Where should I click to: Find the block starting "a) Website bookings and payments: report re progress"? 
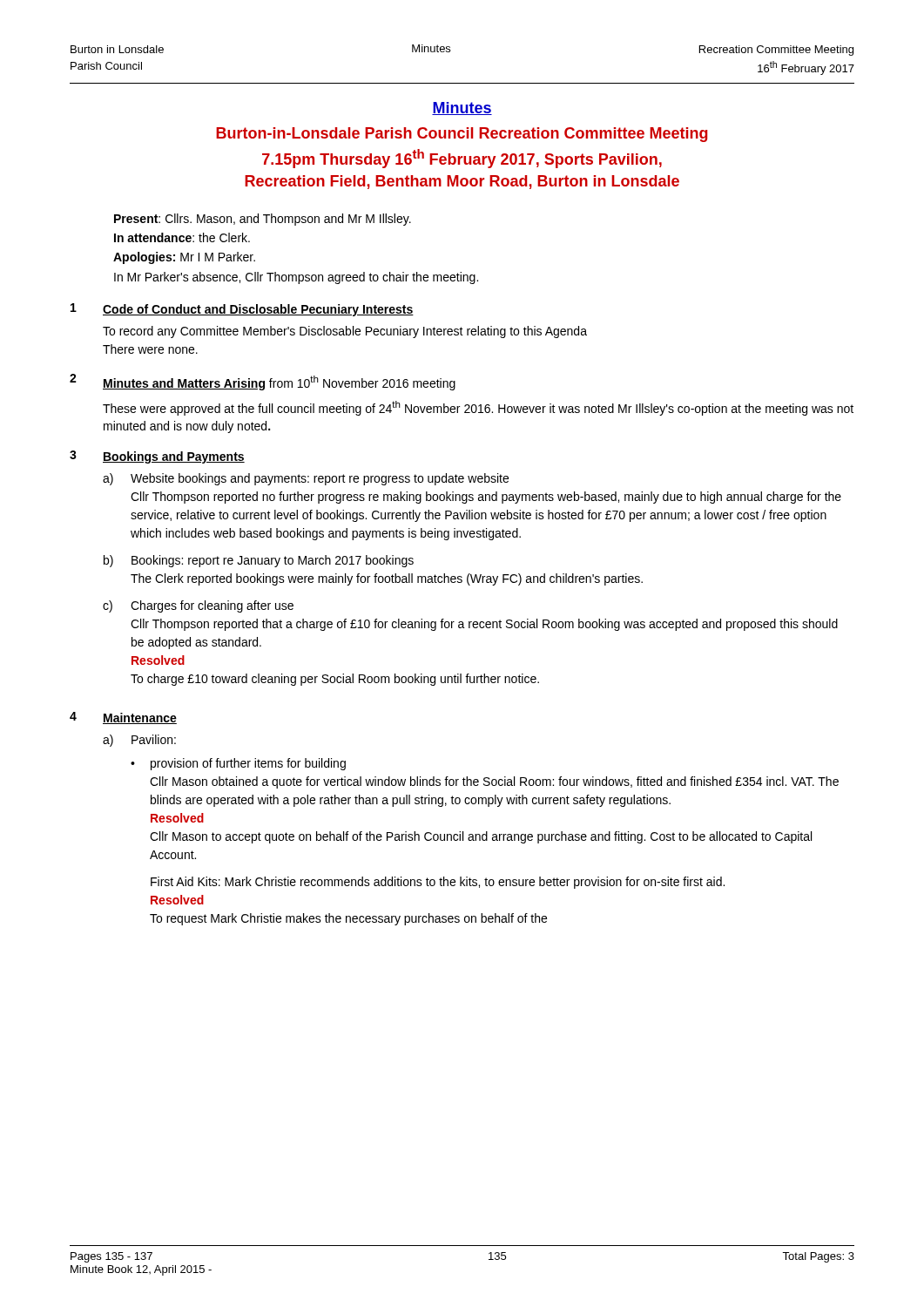[x=479, y=507]
